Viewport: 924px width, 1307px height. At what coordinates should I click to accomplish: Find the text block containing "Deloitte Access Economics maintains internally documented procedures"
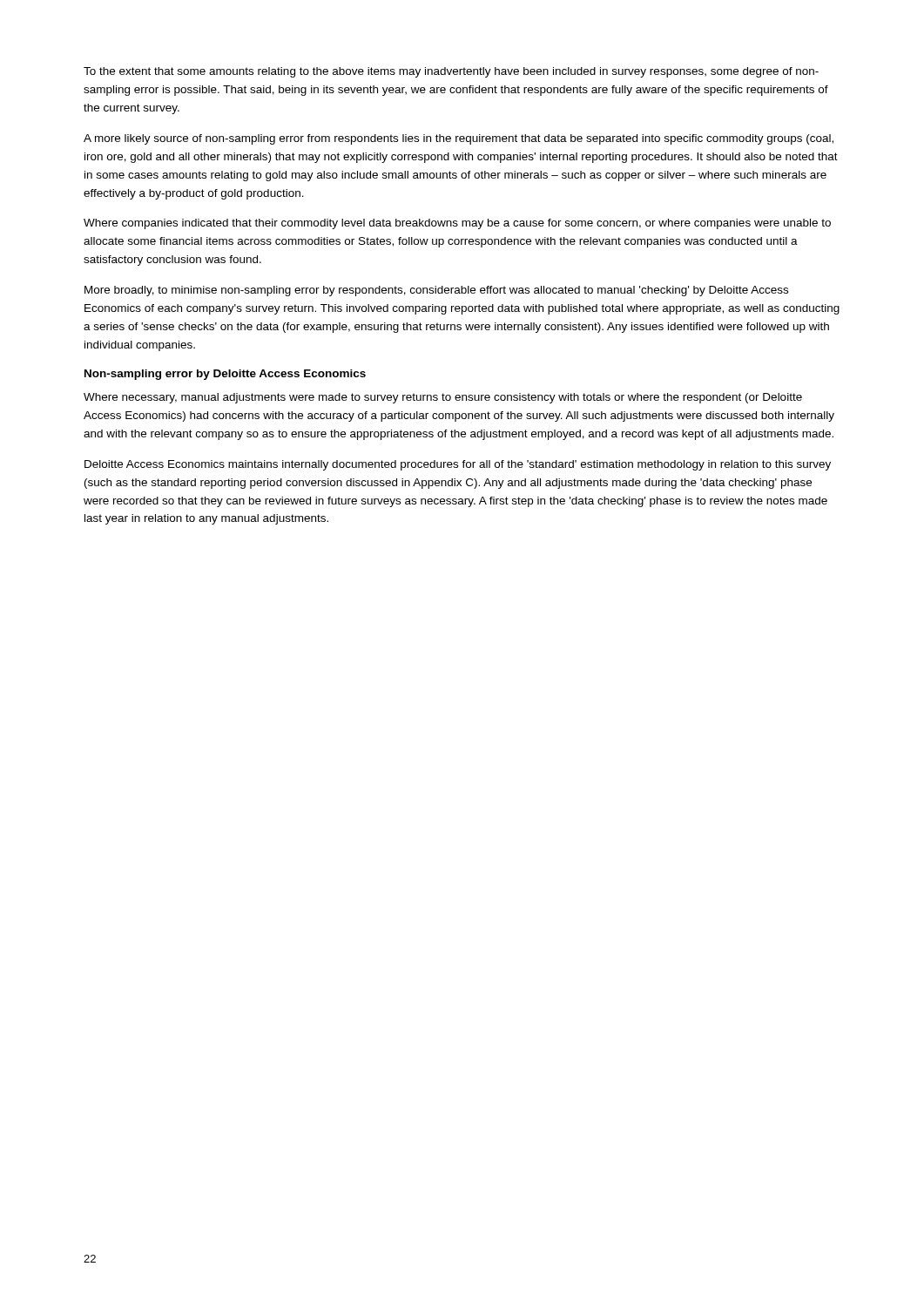pos(457,491)
